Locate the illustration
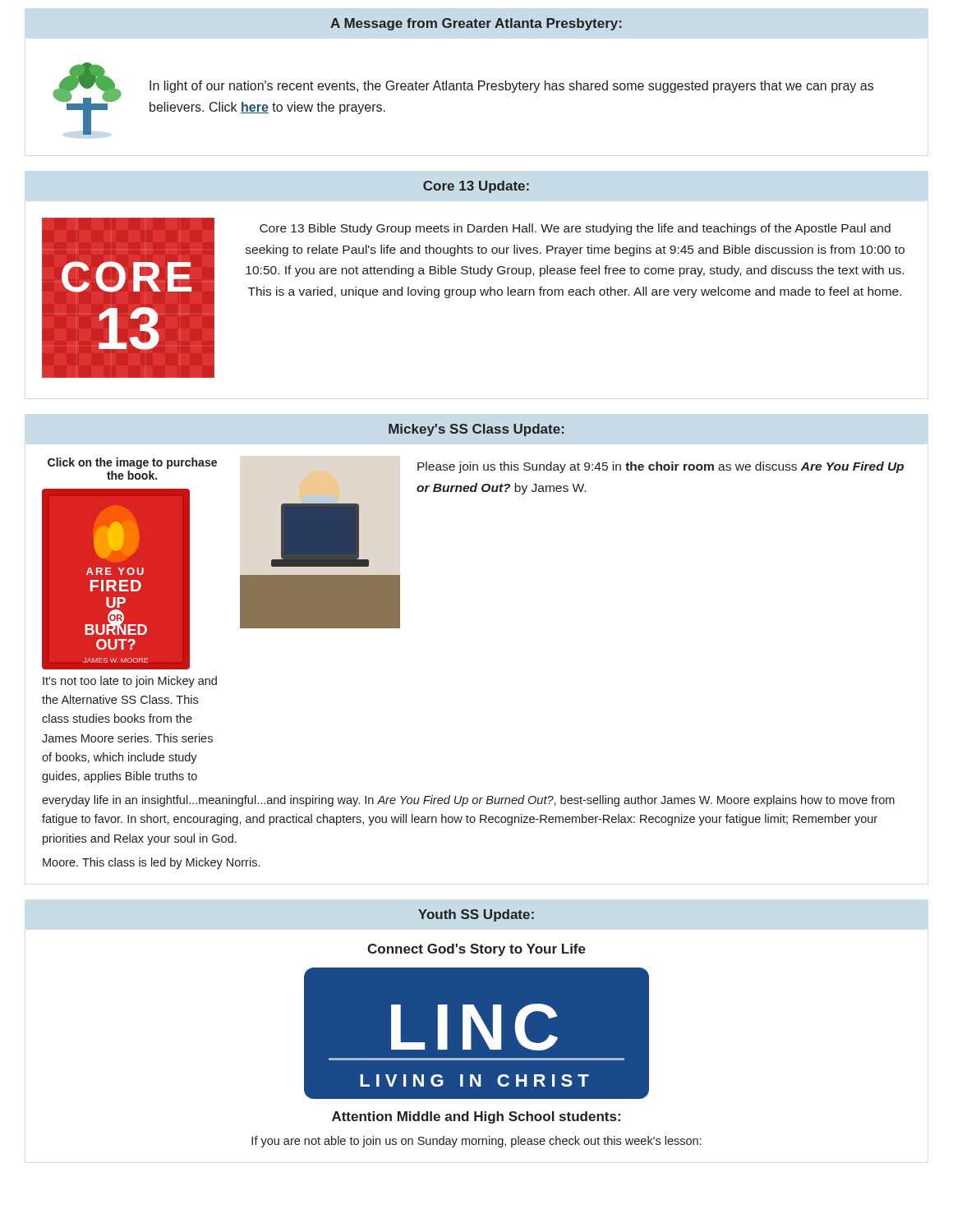Image resolution: width=953 pixels, height=1232 pixels. (x=132, y=580)
